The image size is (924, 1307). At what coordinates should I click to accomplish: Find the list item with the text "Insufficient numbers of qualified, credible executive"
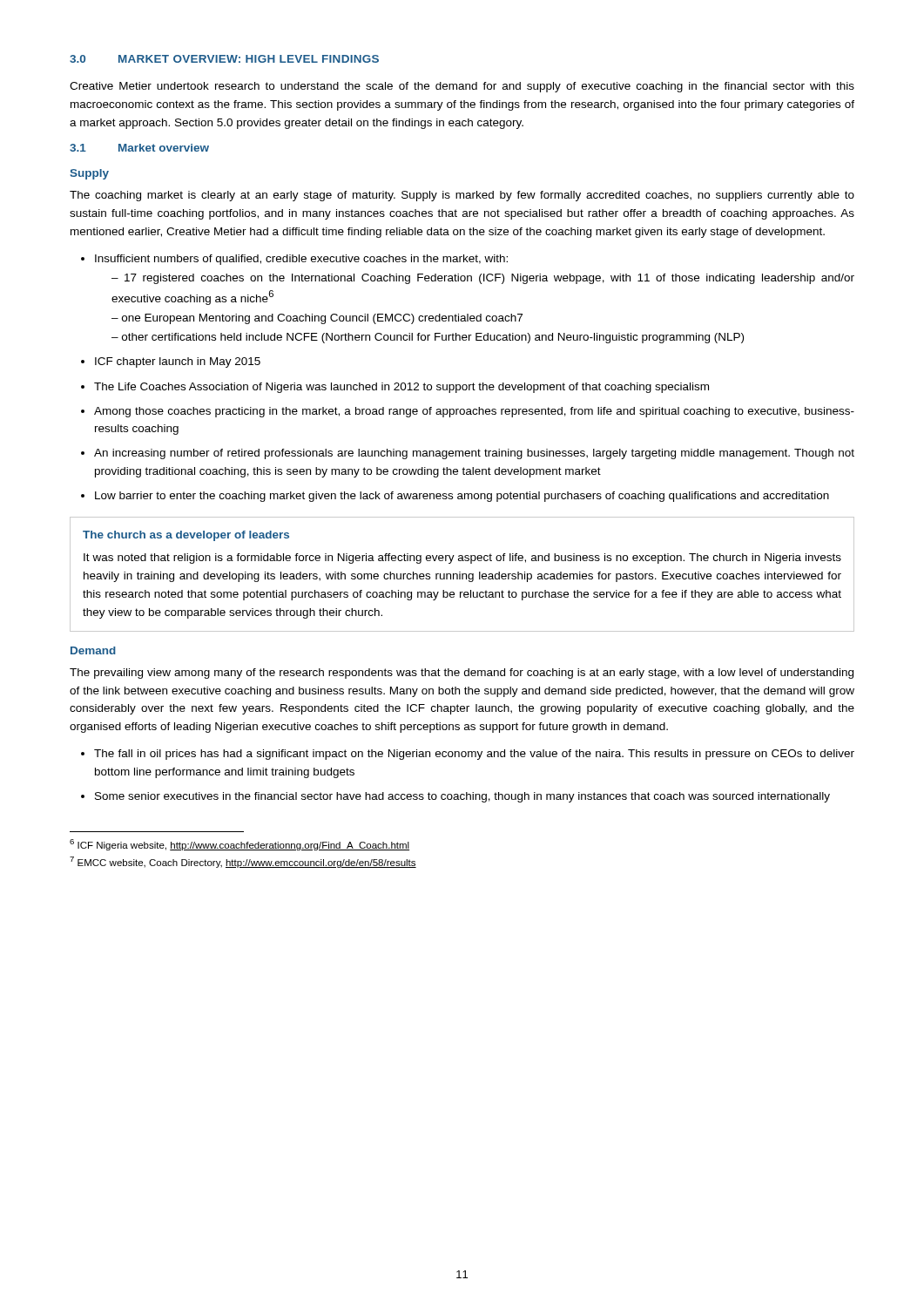[294, 260]
